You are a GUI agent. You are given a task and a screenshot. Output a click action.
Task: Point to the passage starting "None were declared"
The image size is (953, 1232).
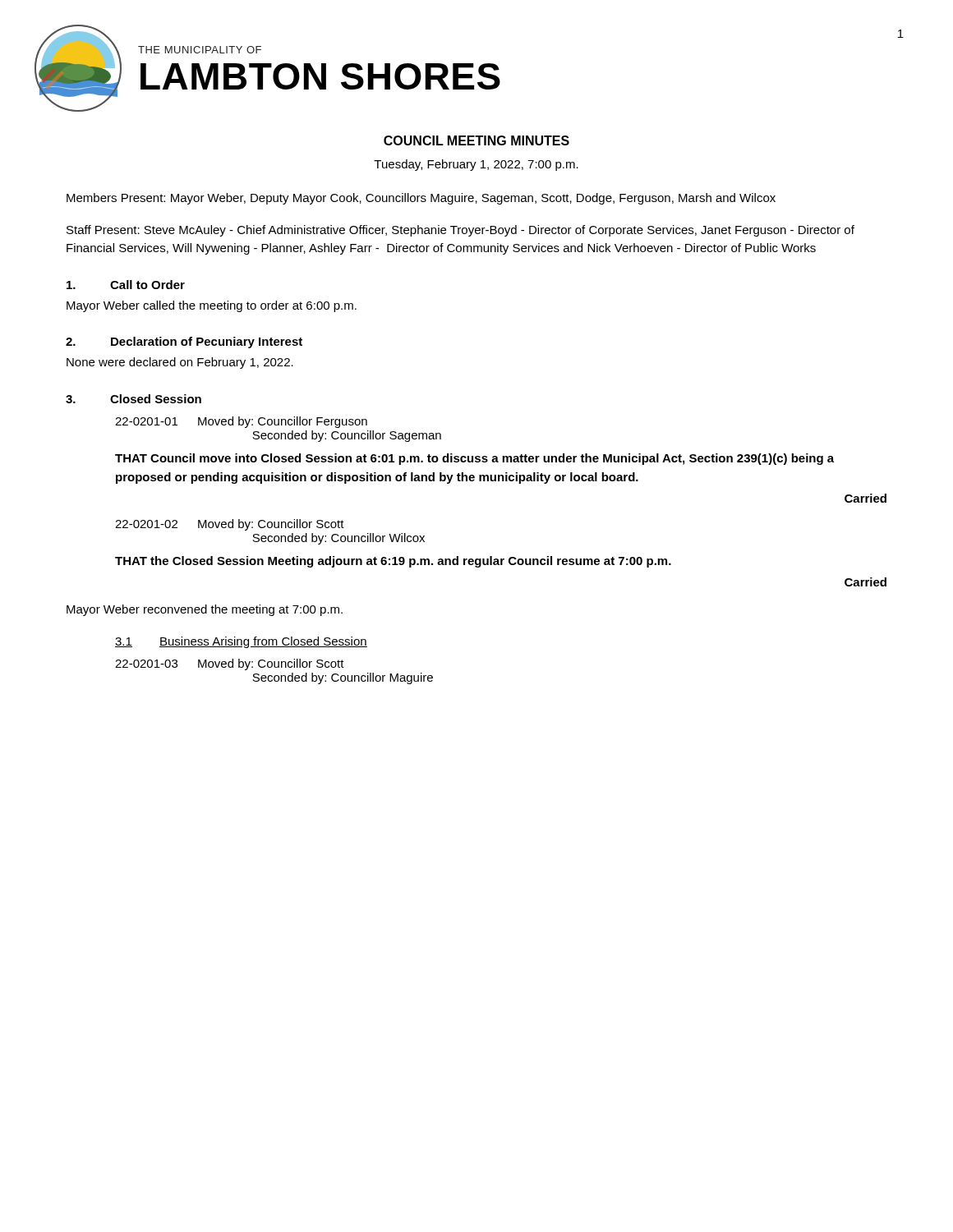(180, 362)
